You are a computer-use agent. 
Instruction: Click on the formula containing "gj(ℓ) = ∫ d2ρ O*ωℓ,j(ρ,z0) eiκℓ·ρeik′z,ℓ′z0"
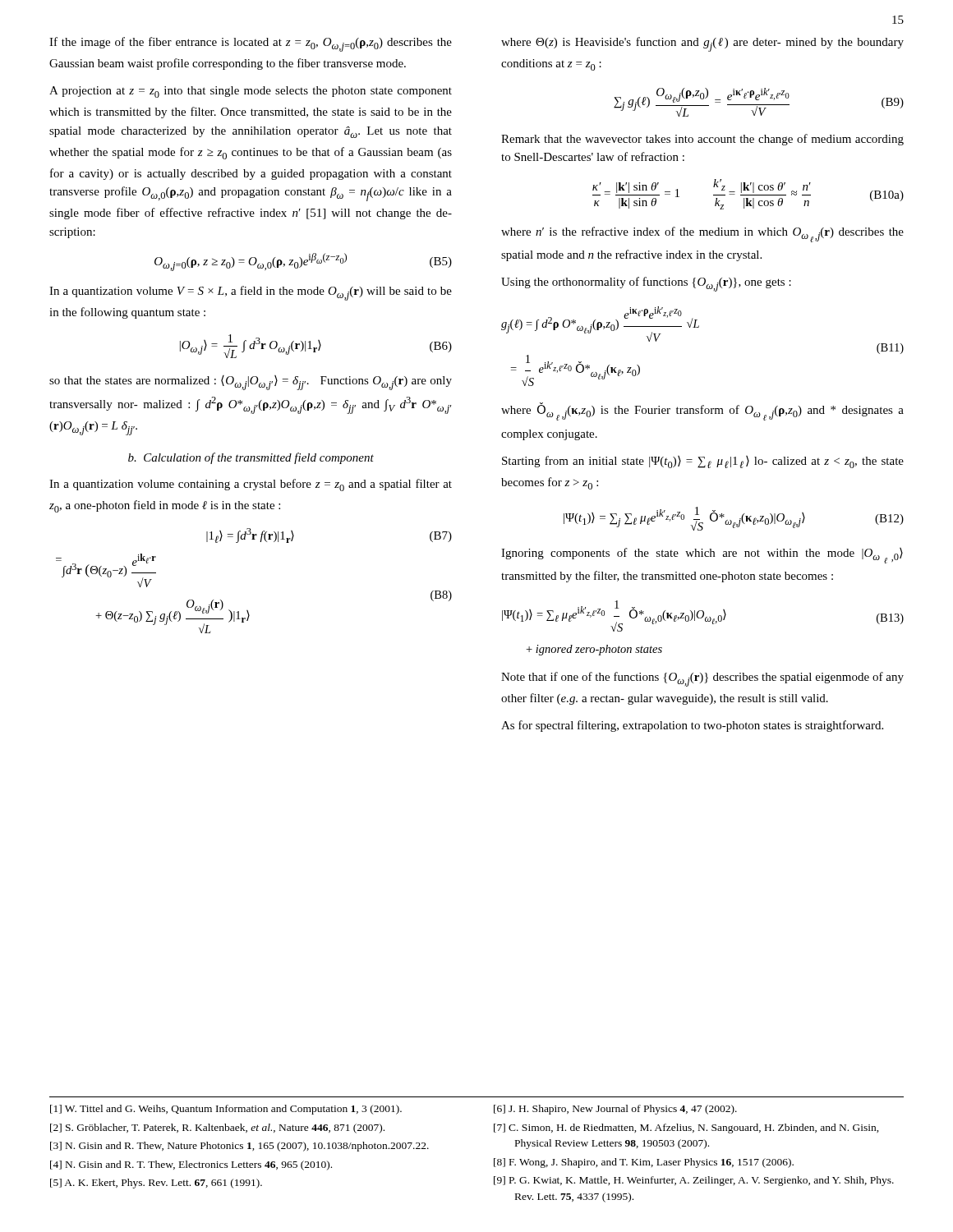pos(702,348)
